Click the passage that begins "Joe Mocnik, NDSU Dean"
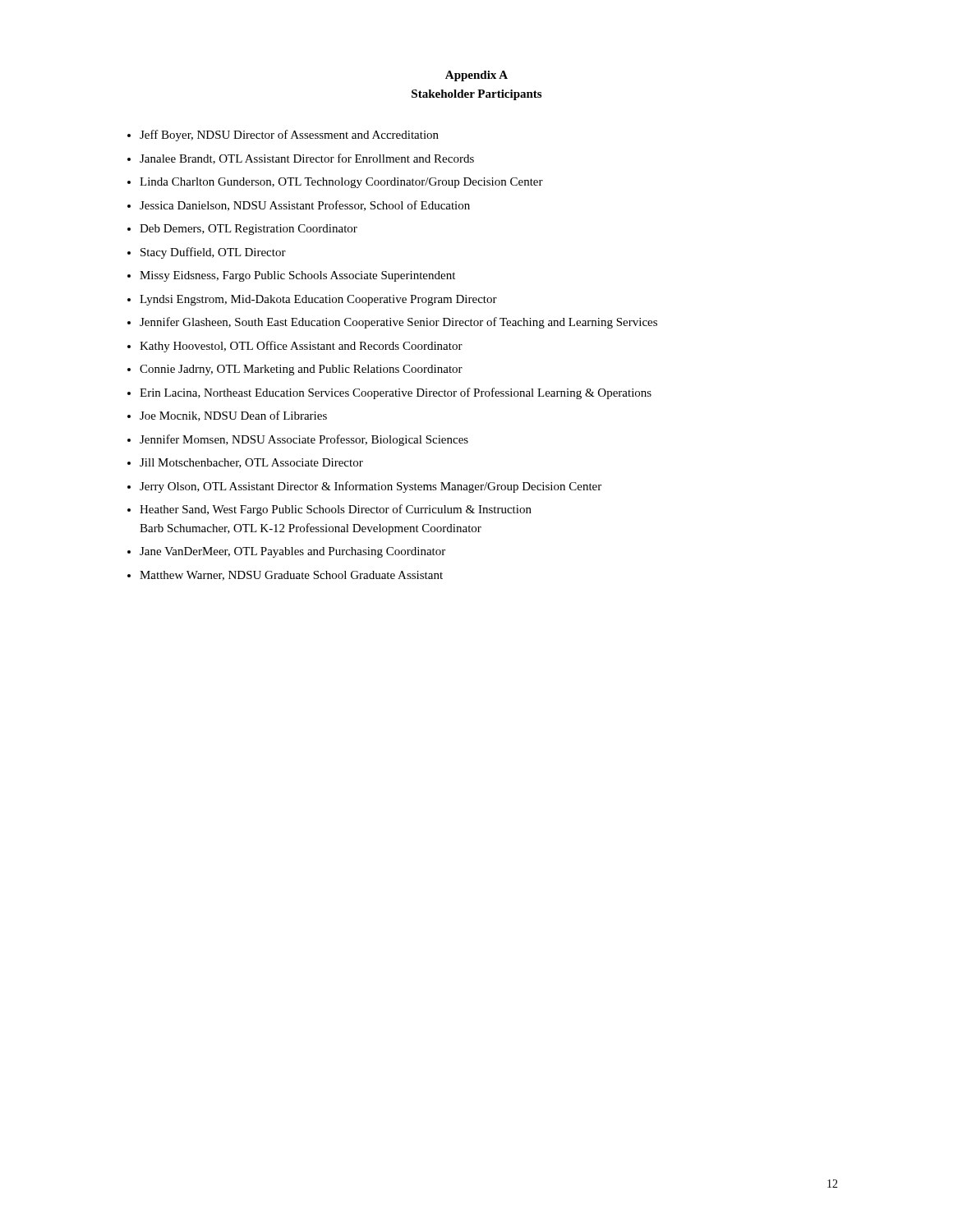Viewport: 953px width, 1232px height. [x=233, y=416]
